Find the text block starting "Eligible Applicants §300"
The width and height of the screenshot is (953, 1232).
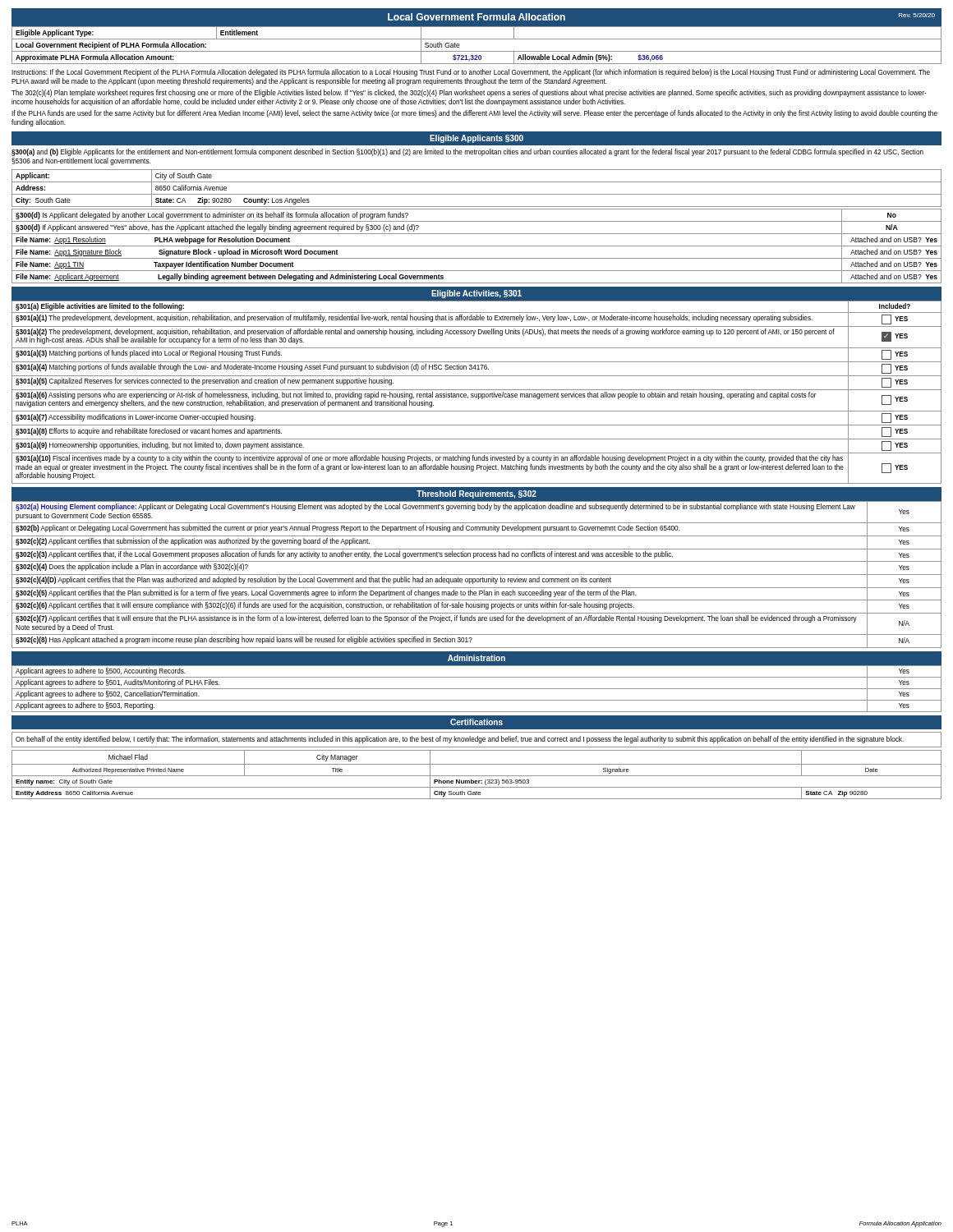476,139
